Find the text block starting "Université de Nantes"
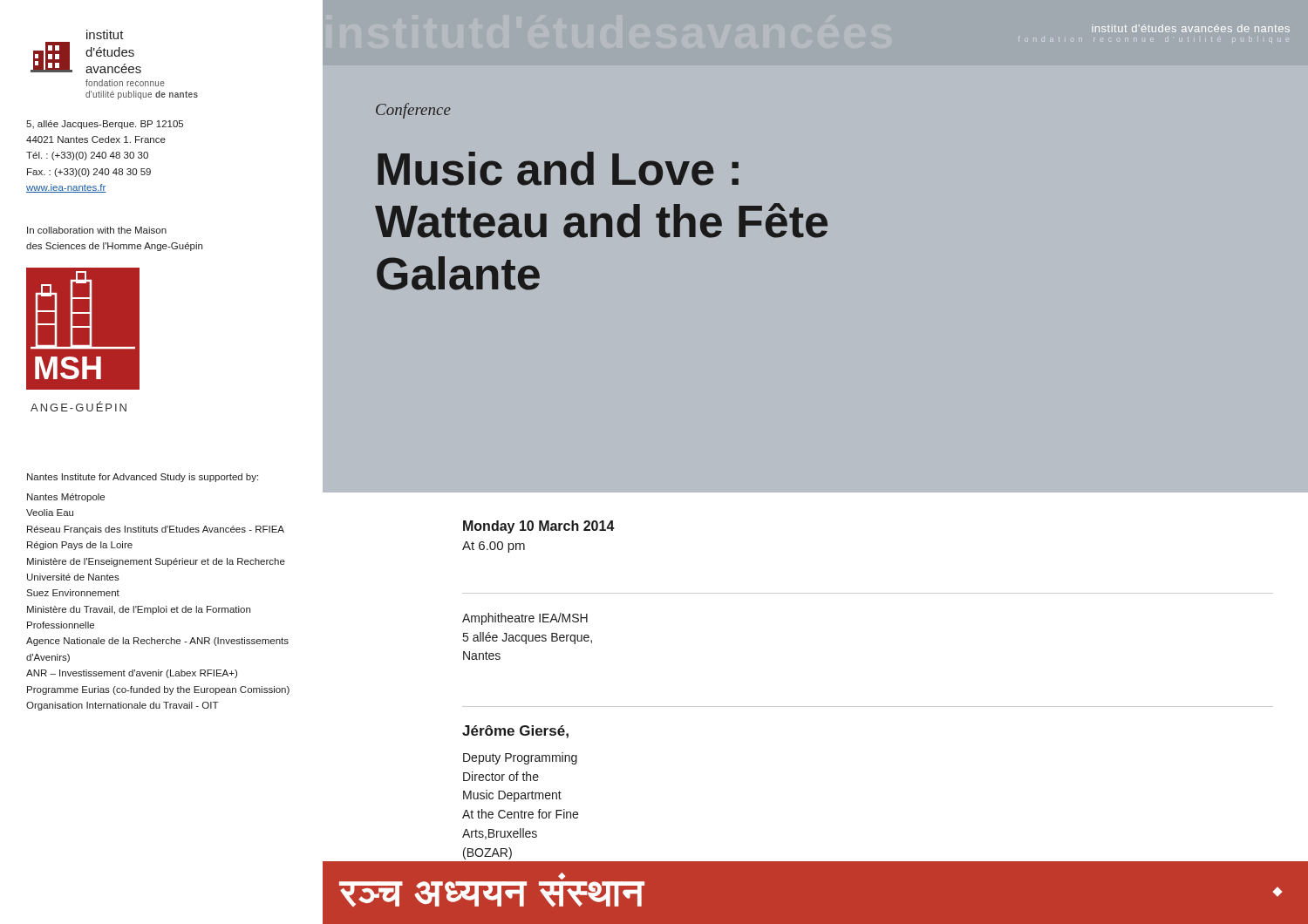Screen dimensions: 924x1308 click(x=73, y=577)
